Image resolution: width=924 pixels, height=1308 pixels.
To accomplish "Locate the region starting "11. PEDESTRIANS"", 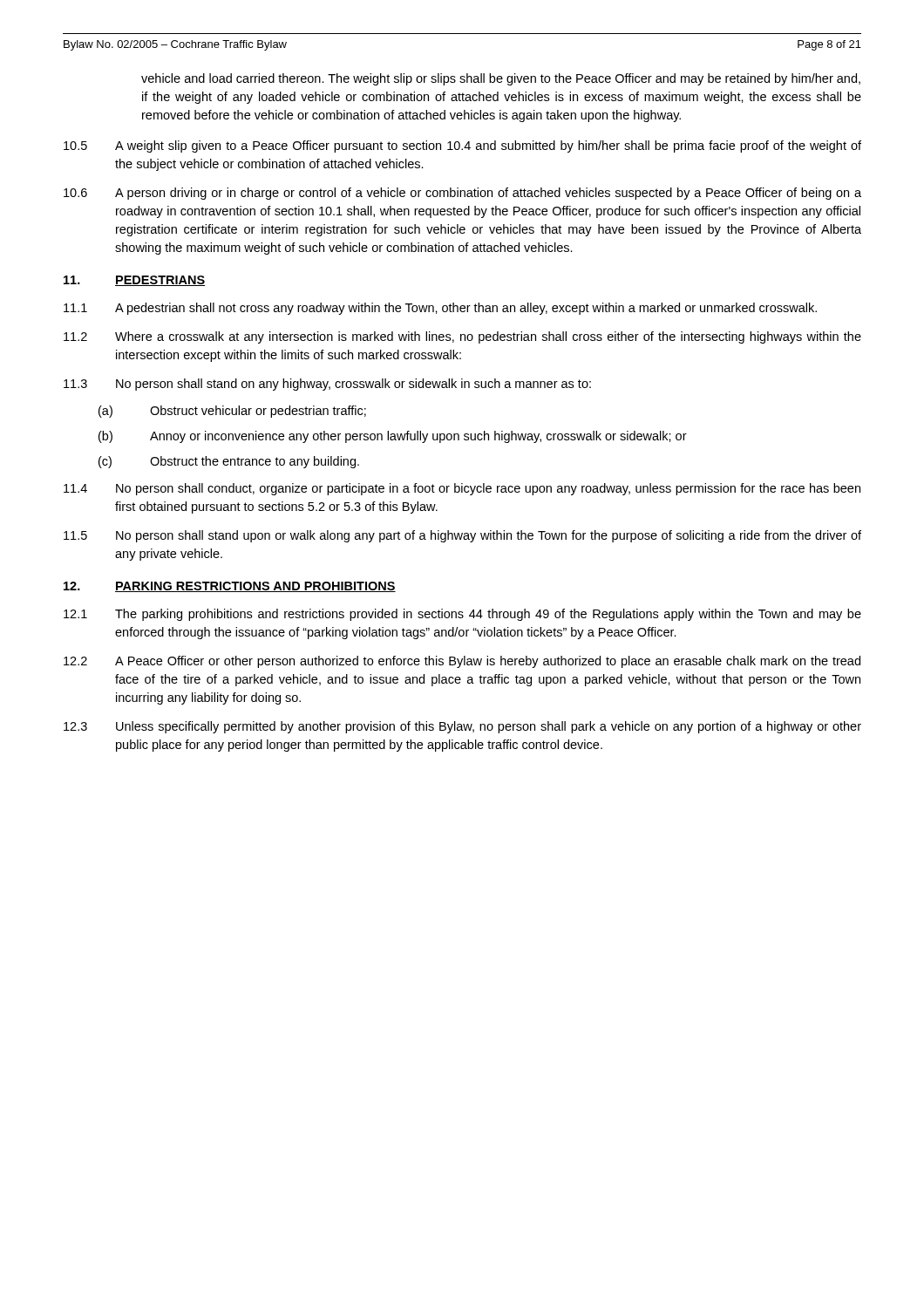I will (134, 280).
